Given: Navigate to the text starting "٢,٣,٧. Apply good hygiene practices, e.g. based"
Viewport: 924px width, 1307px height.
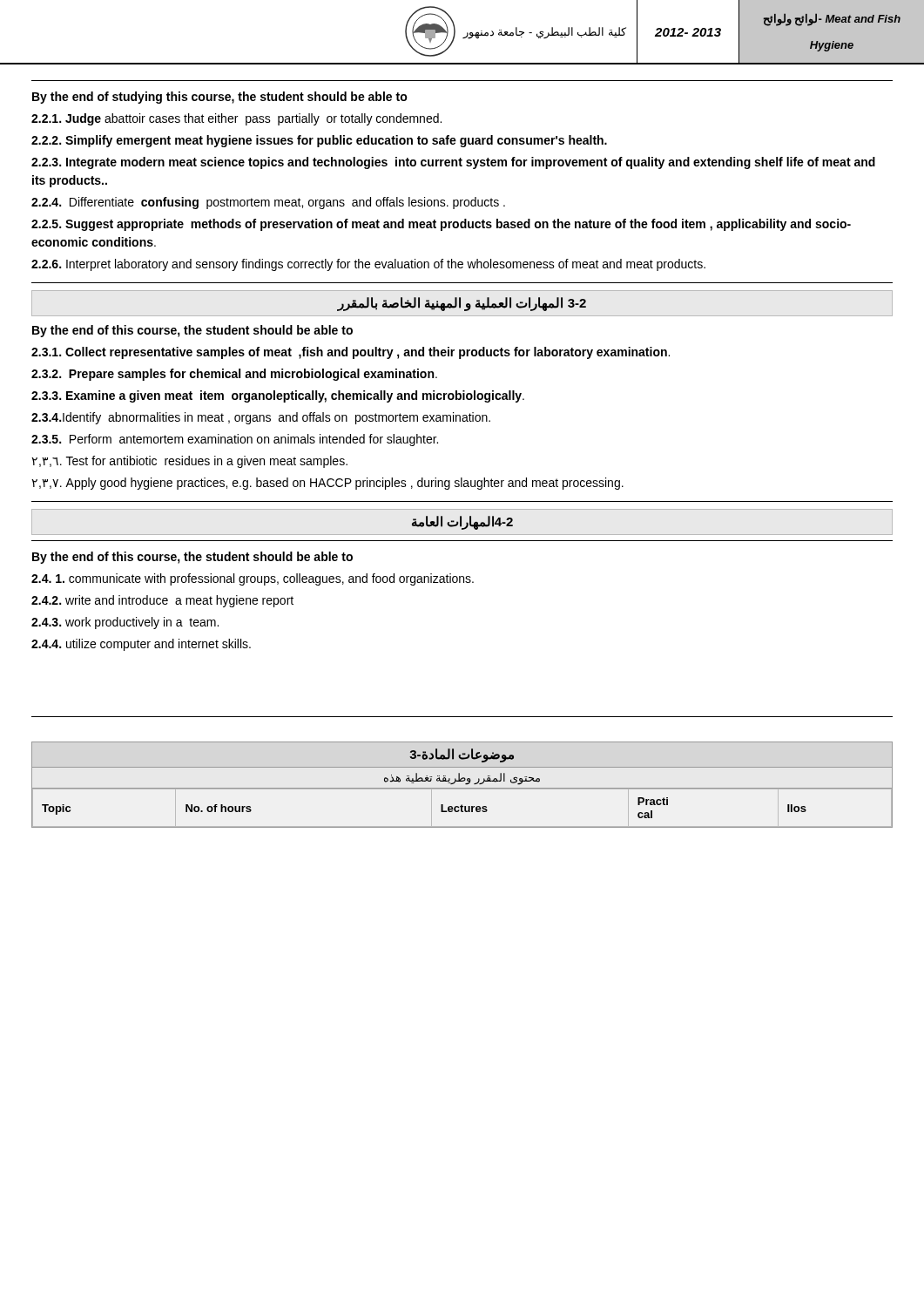Looking at the screenshot, I should [328, 483].
